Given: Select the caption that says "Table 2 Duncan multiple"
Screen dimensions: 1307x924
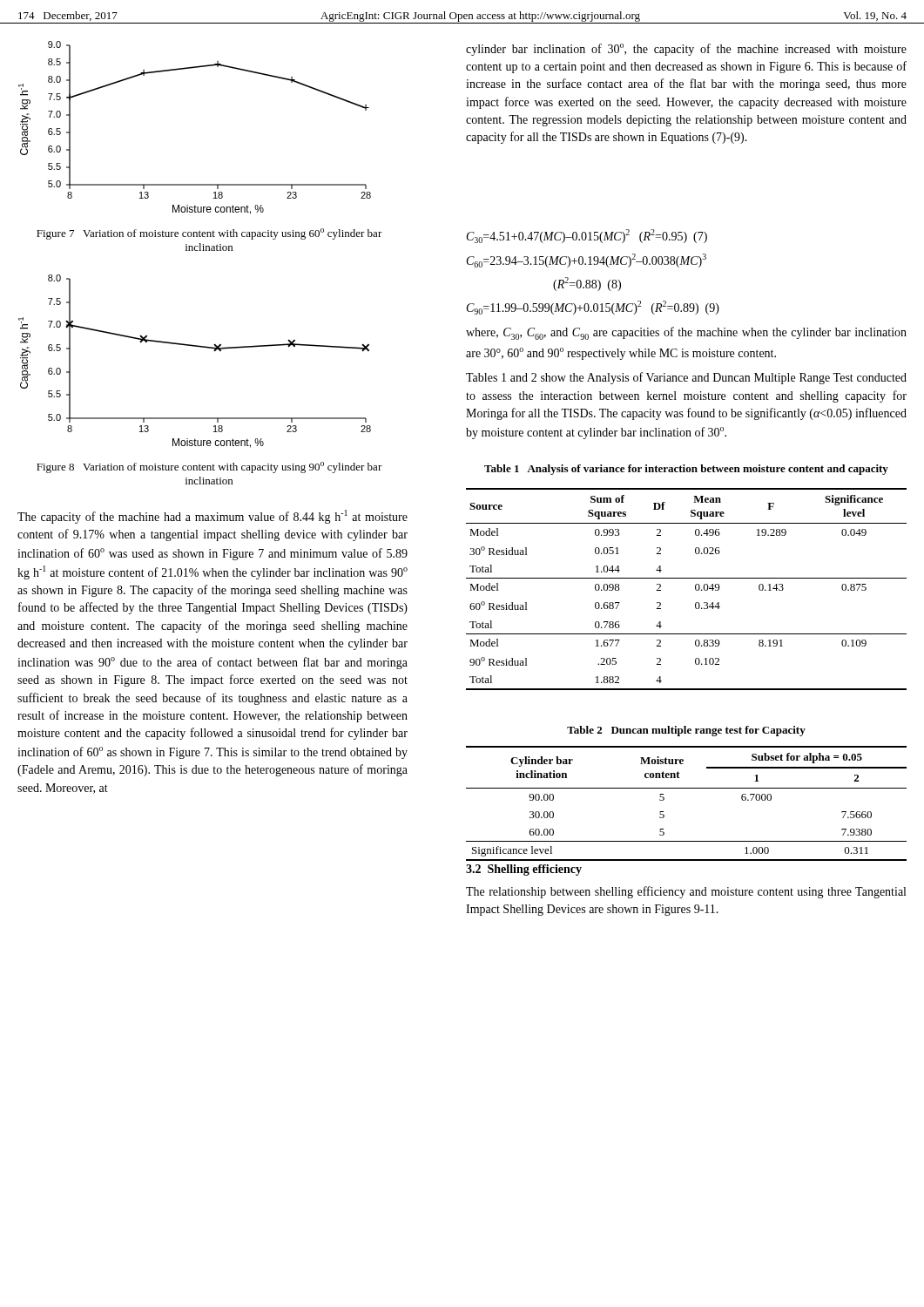Looking at the screenshot, I should 686,730.
